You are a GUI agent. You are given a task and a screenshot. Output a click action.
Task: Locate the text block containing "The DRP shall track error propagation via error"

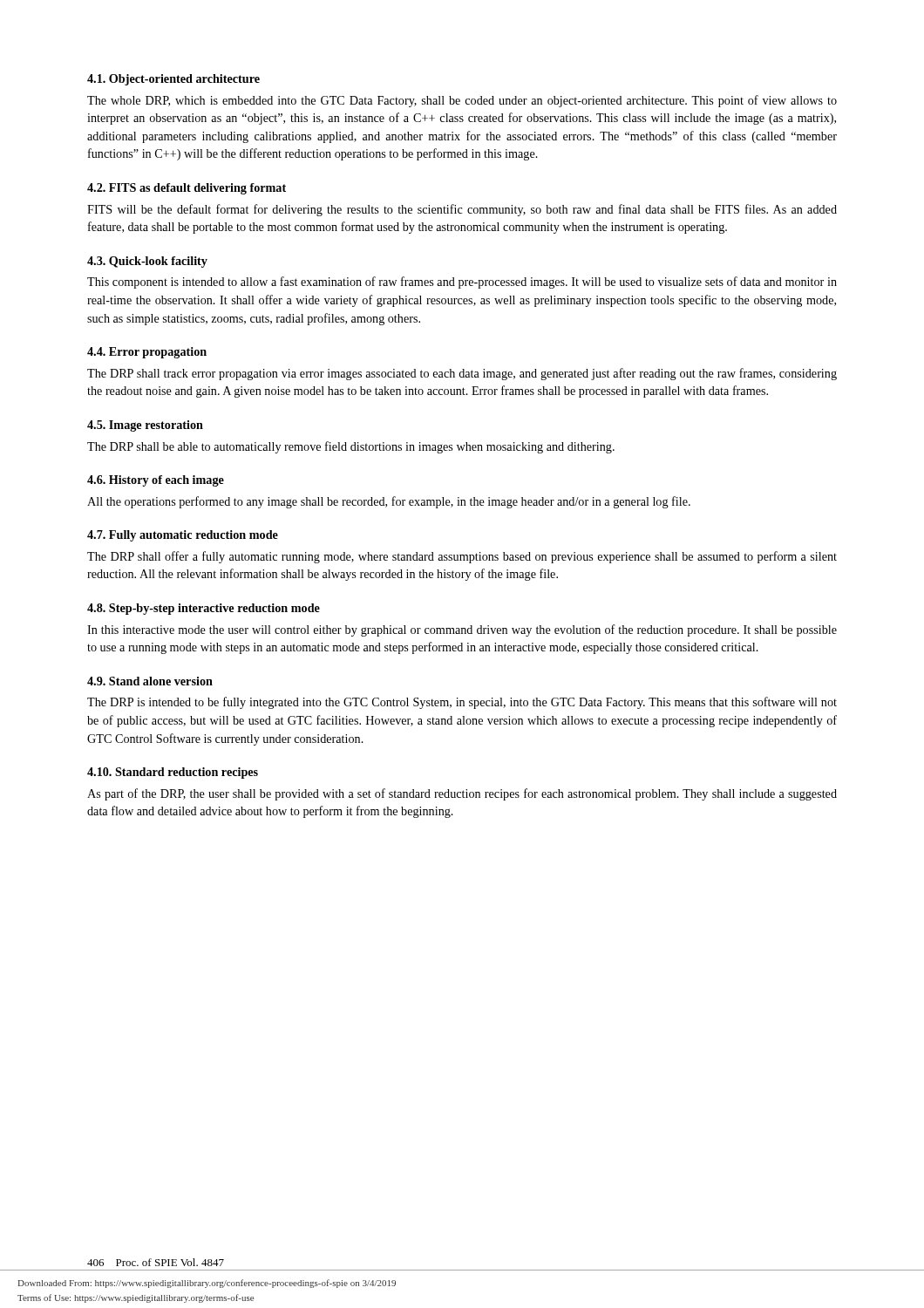coord(462,382)
